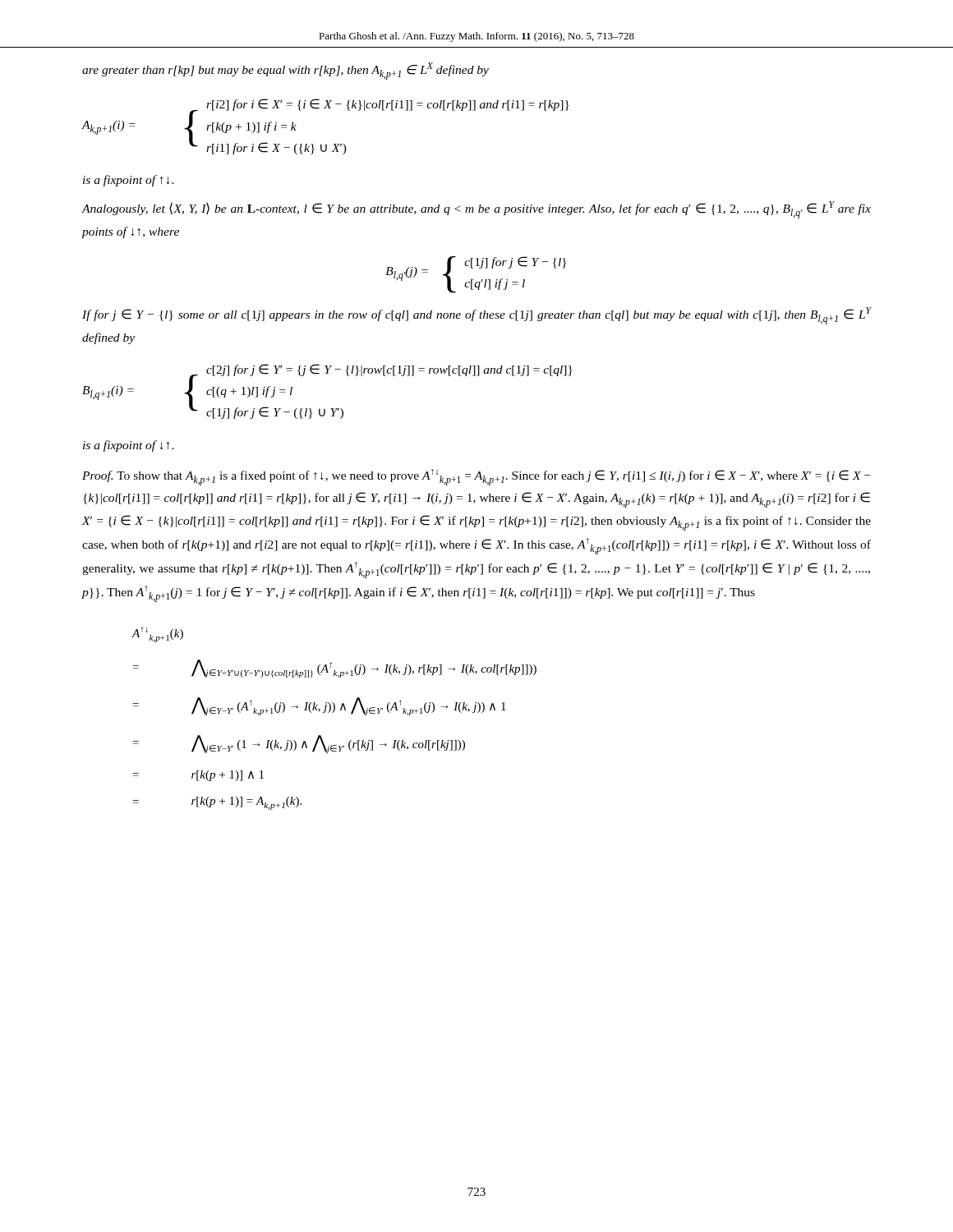This screenshot has width=953, height=1232.
Task: Click on the block starting "Ak,p+1(i) = { r[i2] for i ∈"
Action: click(326, 126)
